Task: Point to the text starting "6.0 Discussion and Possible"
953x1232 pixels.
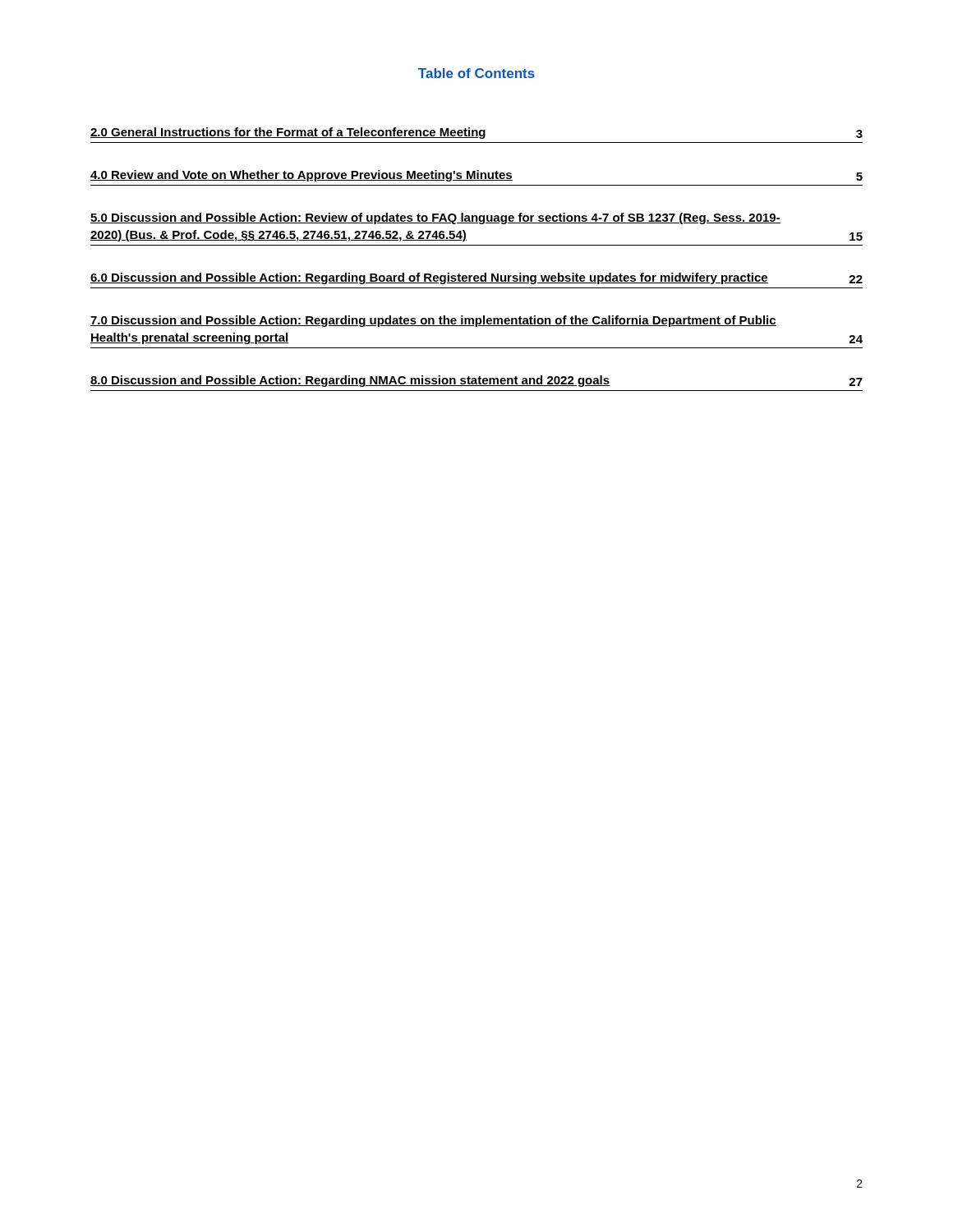Action: pos(476,277)
